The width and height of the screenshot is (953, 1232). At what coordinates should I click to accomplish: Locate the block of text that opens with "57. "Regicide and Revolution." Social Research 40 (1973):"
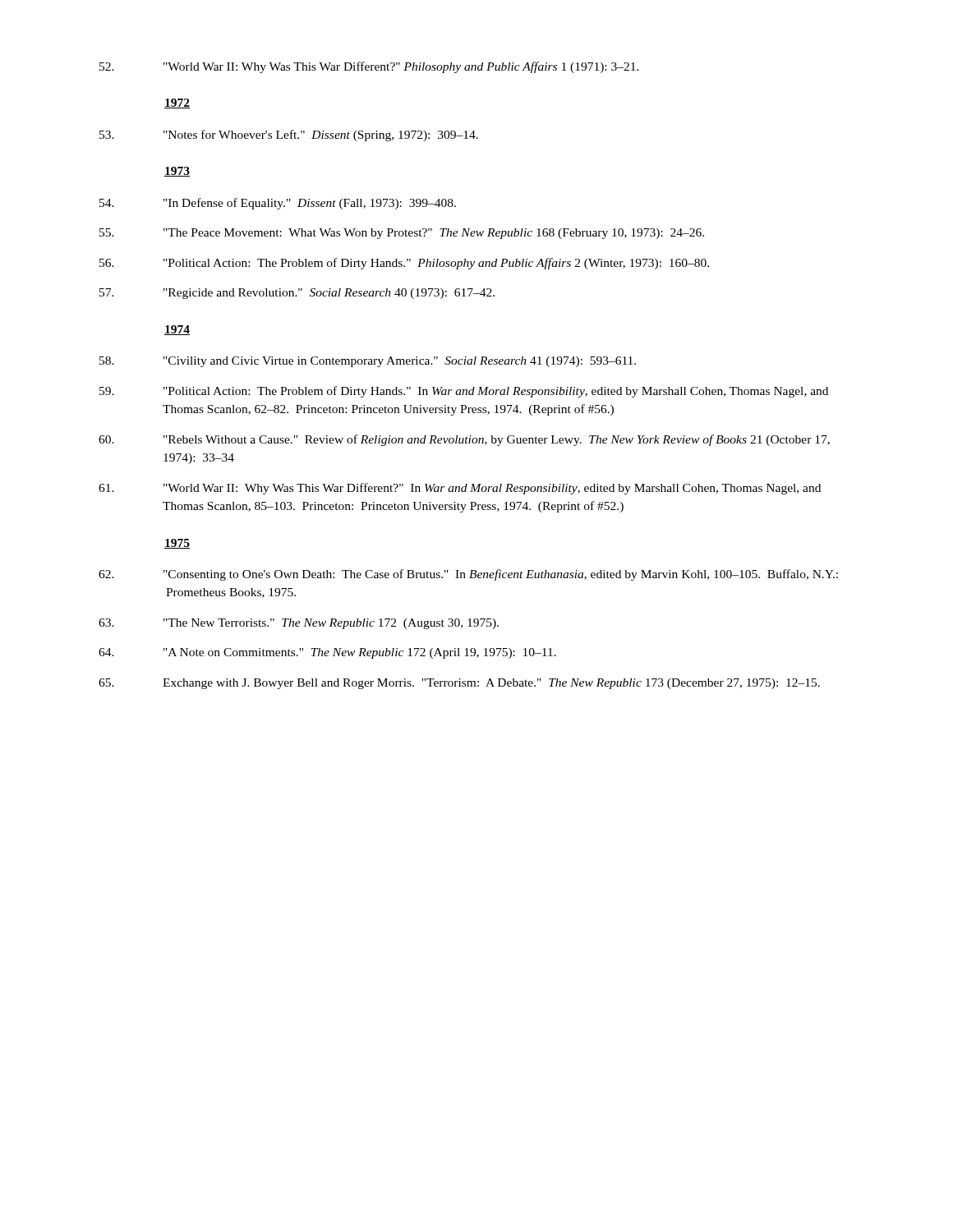pyautogui.click(x=476, y=293)
